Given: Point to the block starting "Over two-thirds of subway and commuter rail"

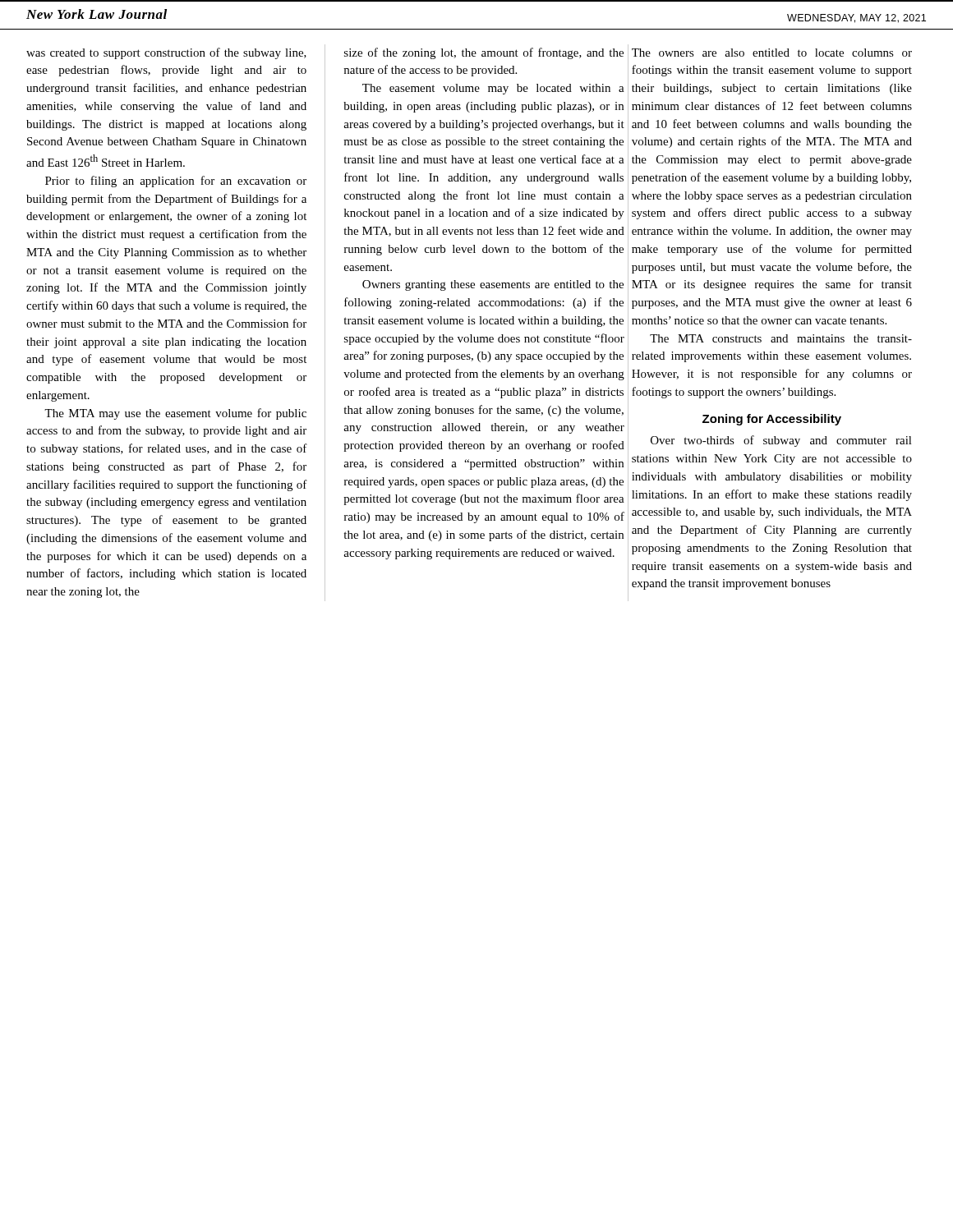Looking at the screenshot, I should 772,513.
